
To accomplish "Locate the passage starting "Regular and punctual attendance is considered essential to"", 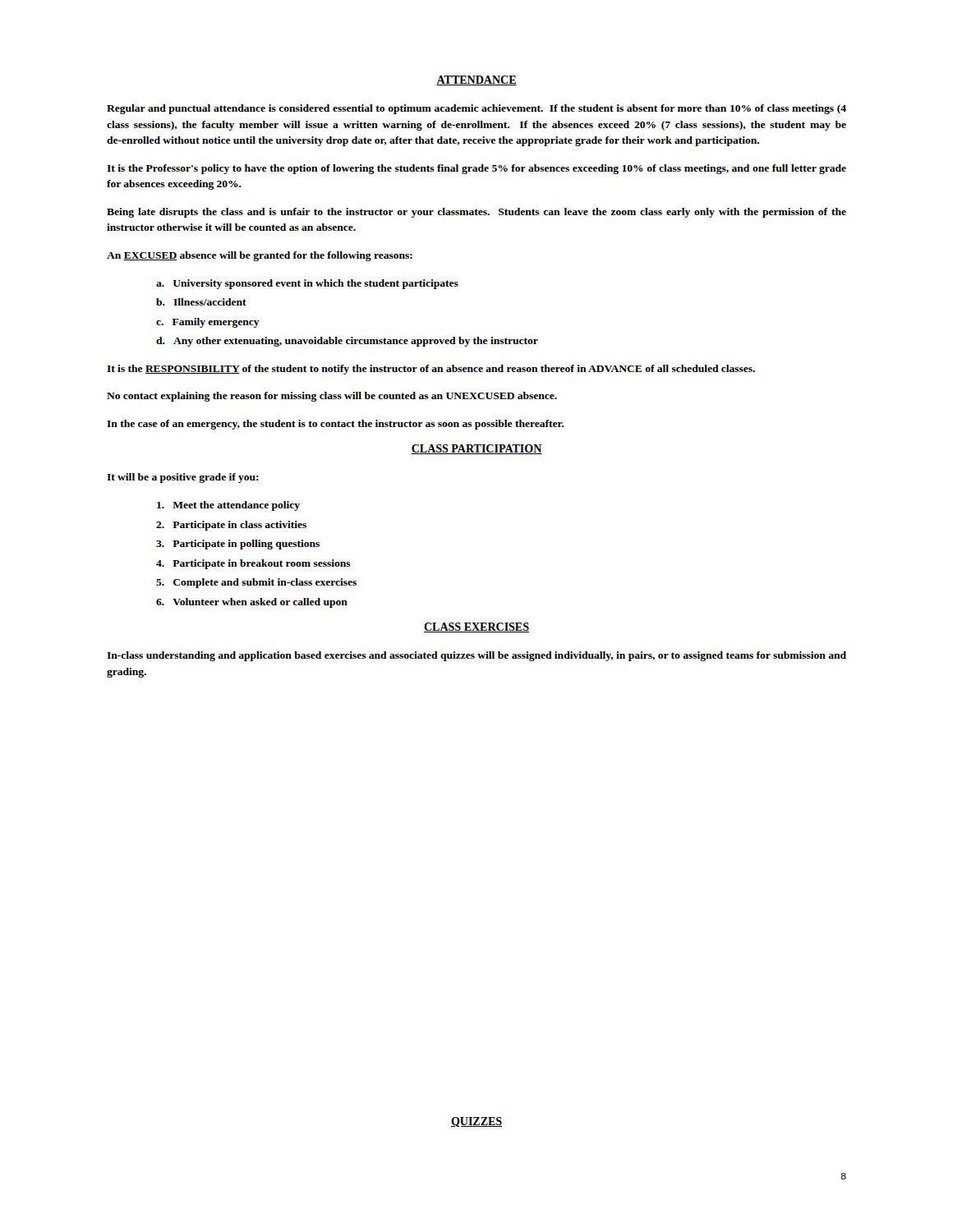I will (476, 124).
